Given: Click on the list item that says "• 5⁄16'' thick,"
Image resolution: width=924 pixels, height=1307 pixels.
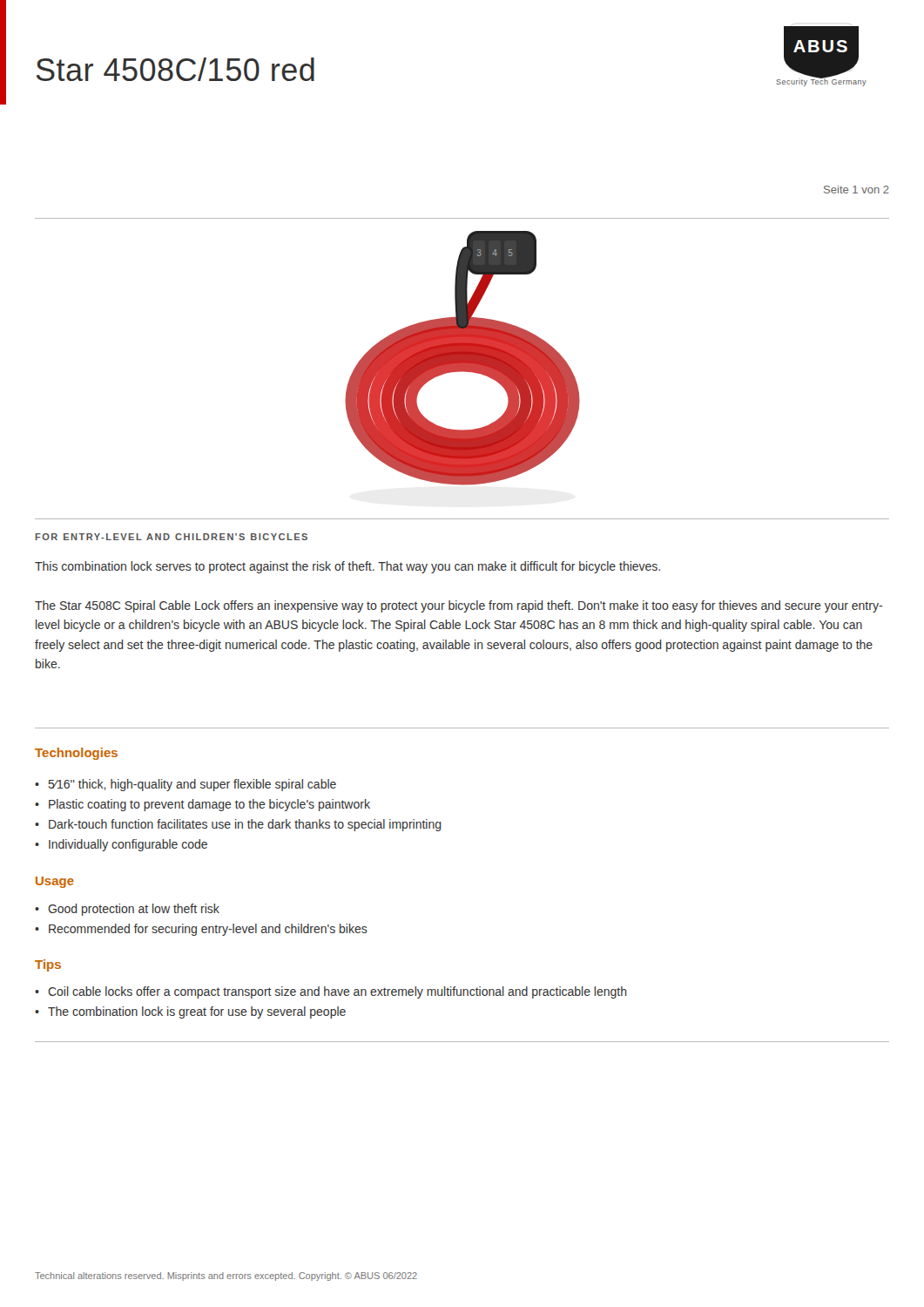Looking at the screenshot, I should 186,785.
